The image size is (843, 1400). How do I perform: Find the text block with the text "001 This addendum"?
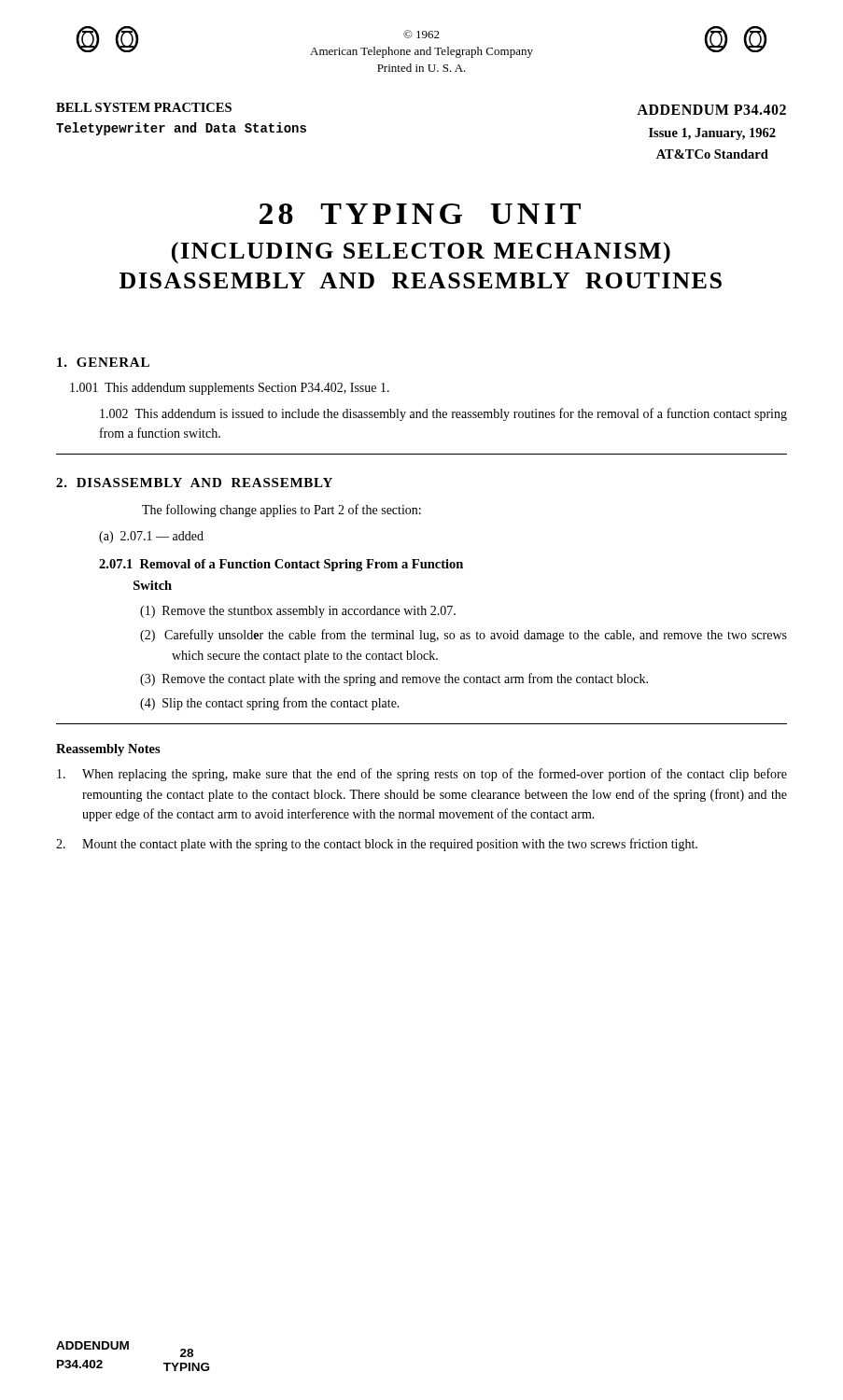coord(223,388)
